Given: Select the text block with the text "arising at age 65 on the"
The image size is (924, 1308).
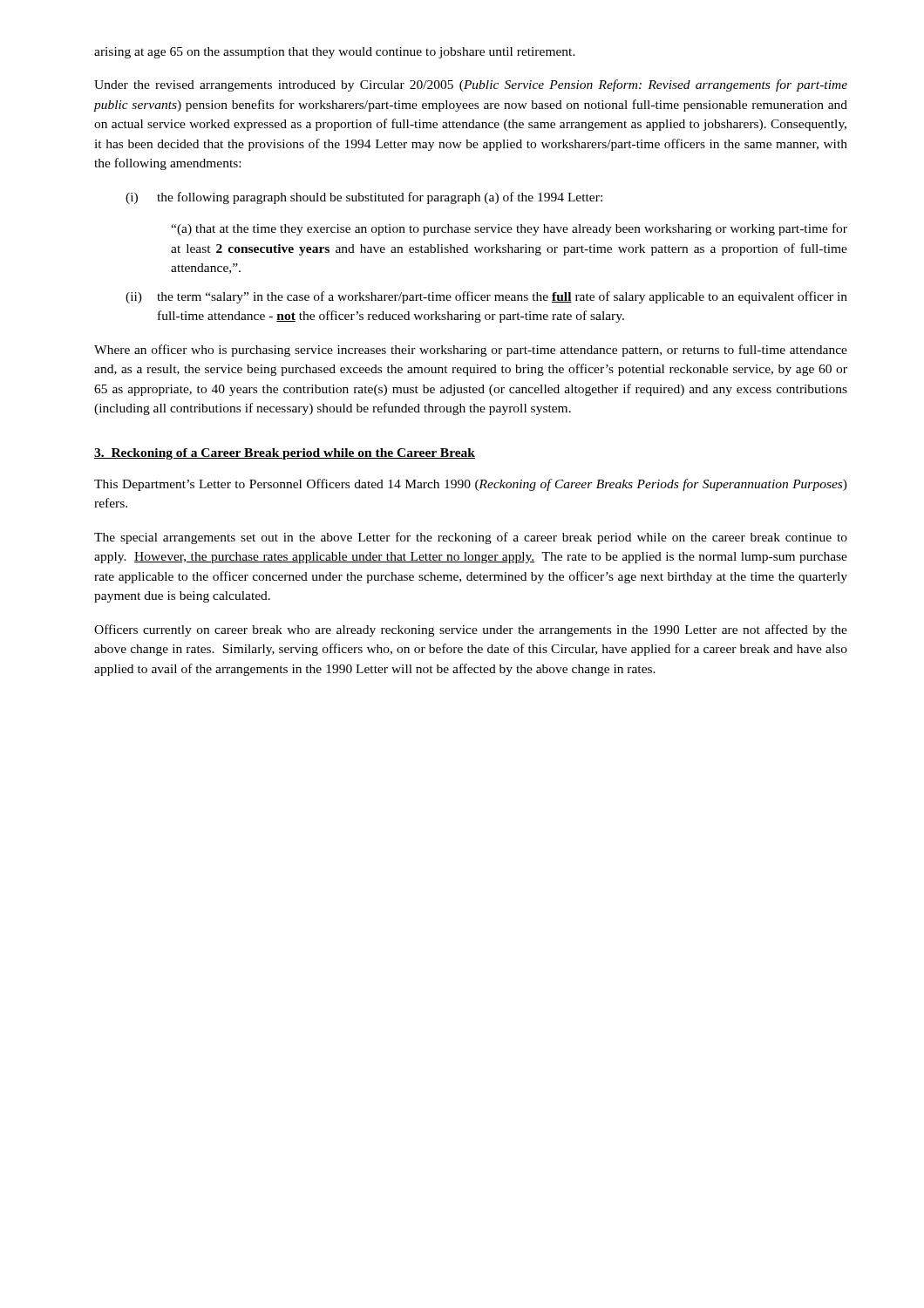Looking at the screenshot, I should pos(335,51).
